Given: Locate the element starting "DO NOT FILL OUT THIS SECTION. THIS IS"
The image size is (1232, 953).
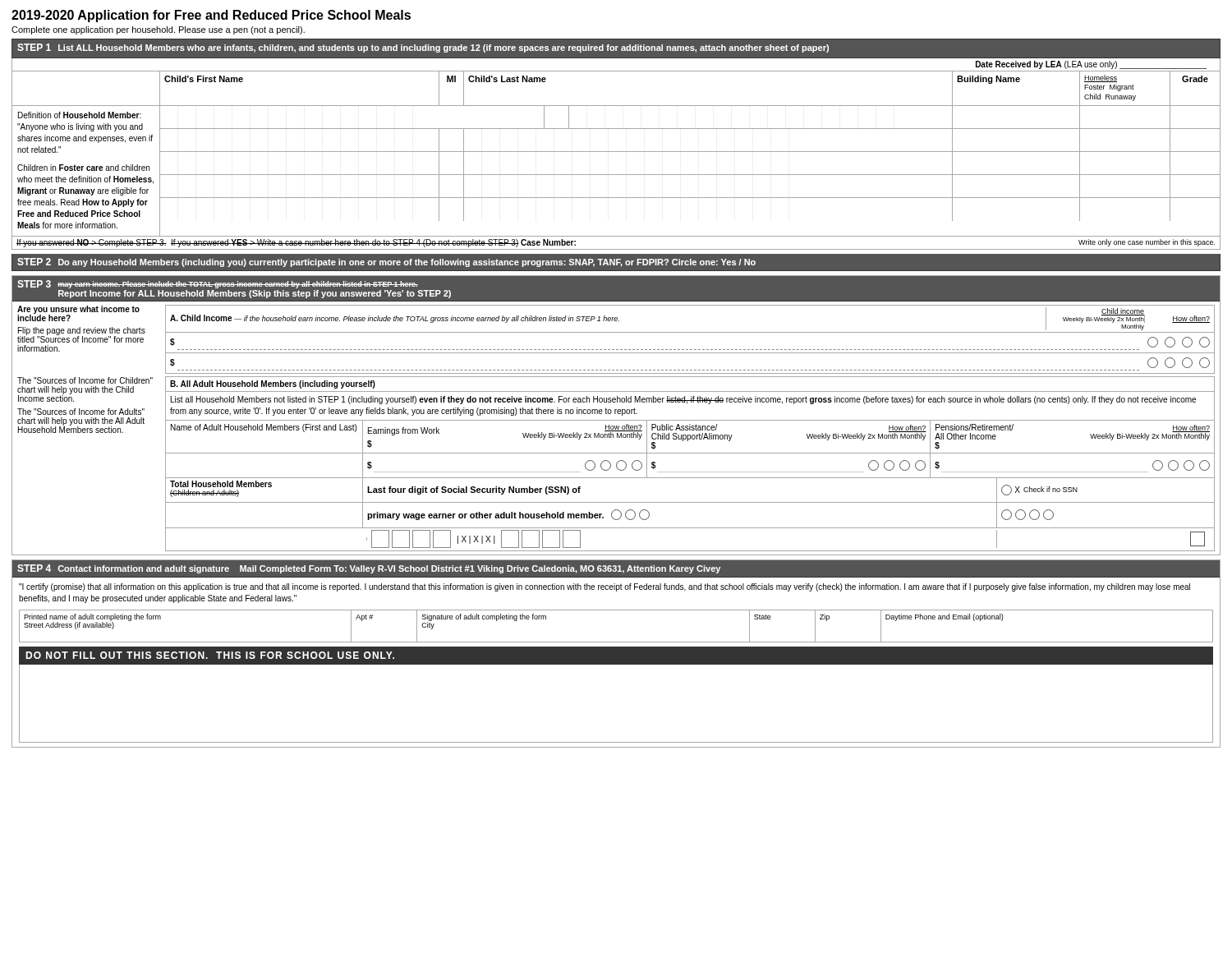Looking at the screenshot, I should (211, 655).
